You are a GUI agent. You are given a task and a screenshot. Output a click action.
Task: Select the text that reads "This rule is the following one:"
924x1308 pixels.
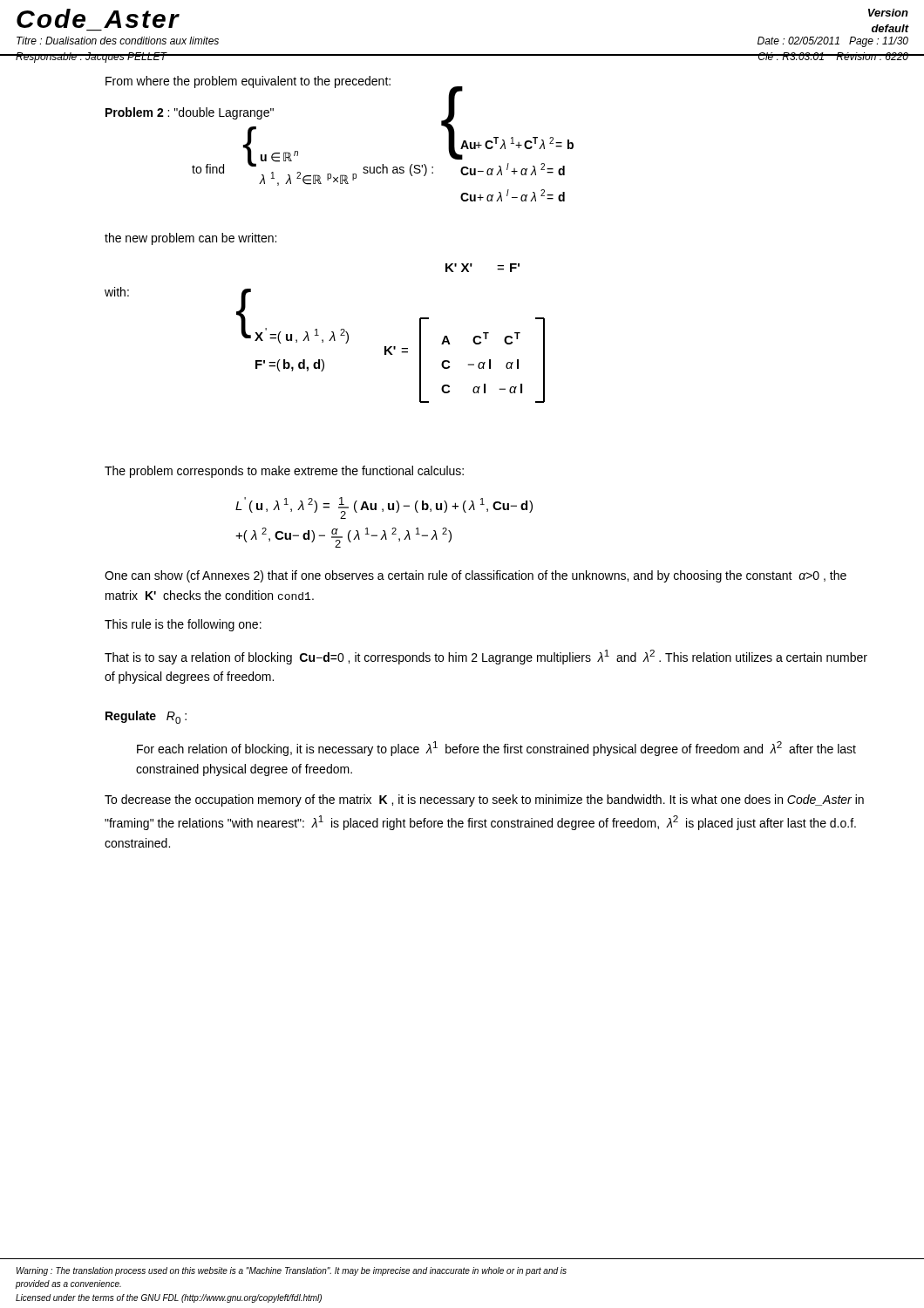183,625
